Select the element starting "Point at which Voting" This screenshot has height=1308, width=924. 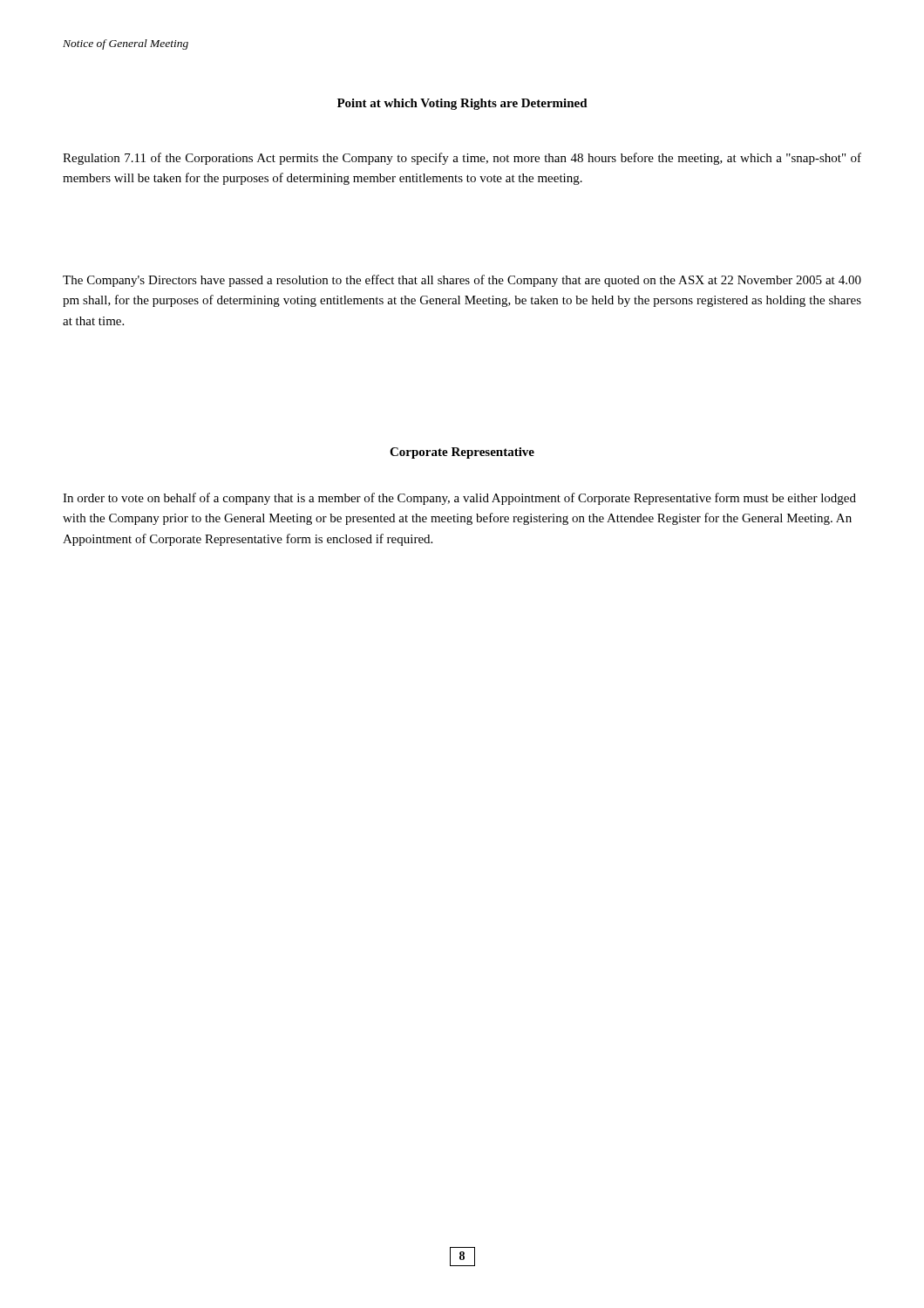click(x=462, y=103)
